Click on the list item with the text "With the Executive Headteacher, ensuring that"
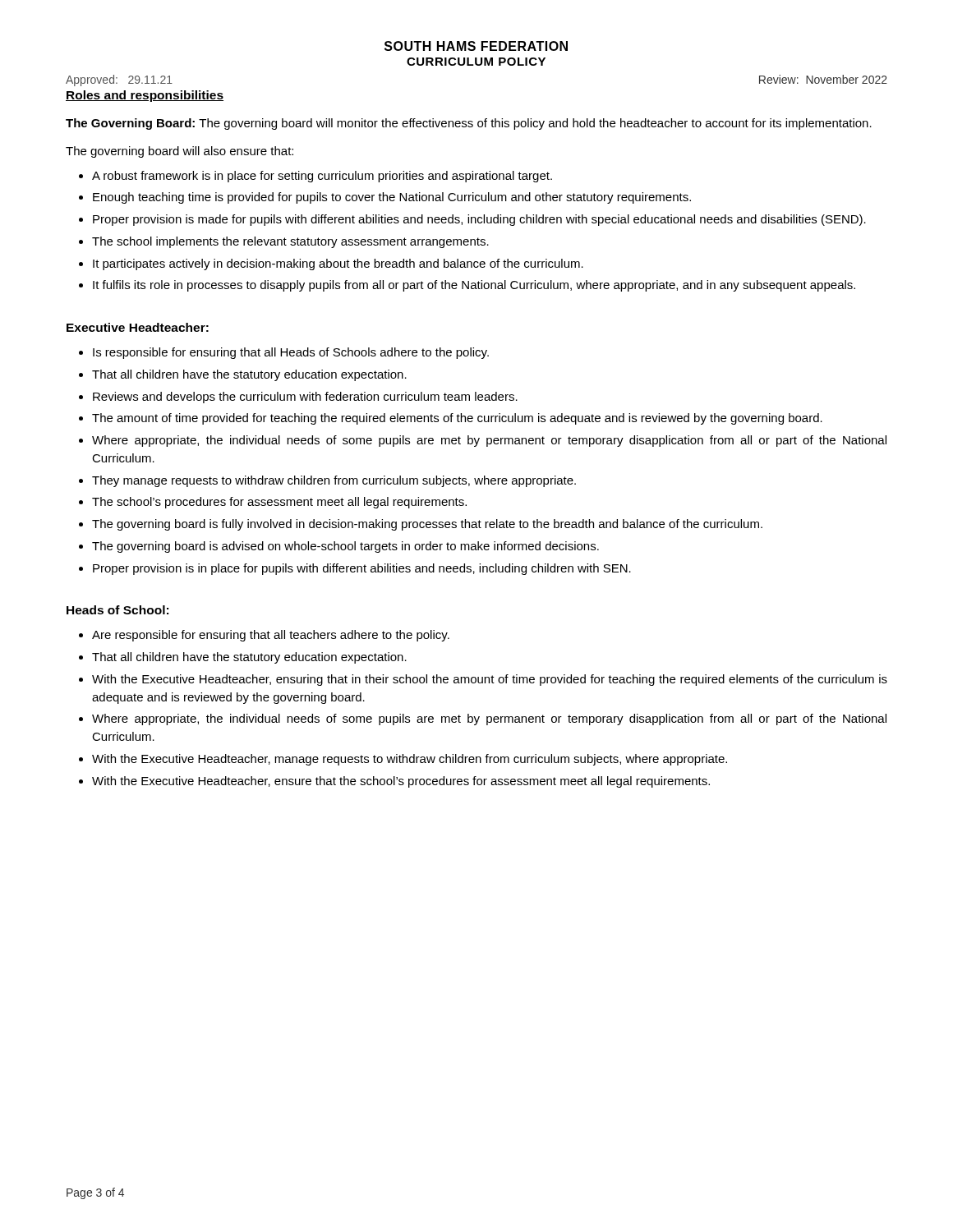Screen dimensions: 1232x953 (490, 688)
